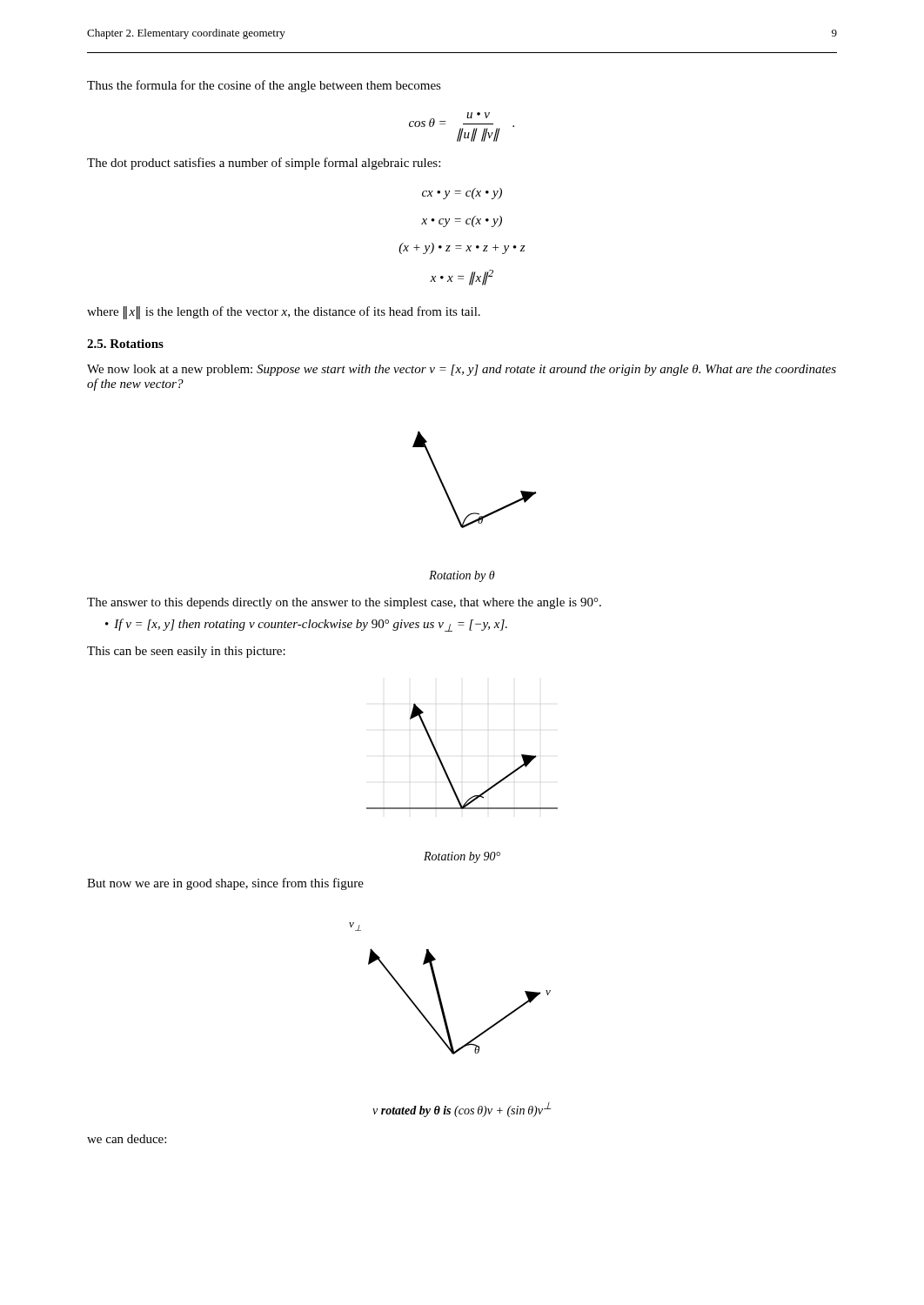The image size is (924, 1305).
Task: Click where it says "Rotation by 90°"
Action: (x=462, y=856)
